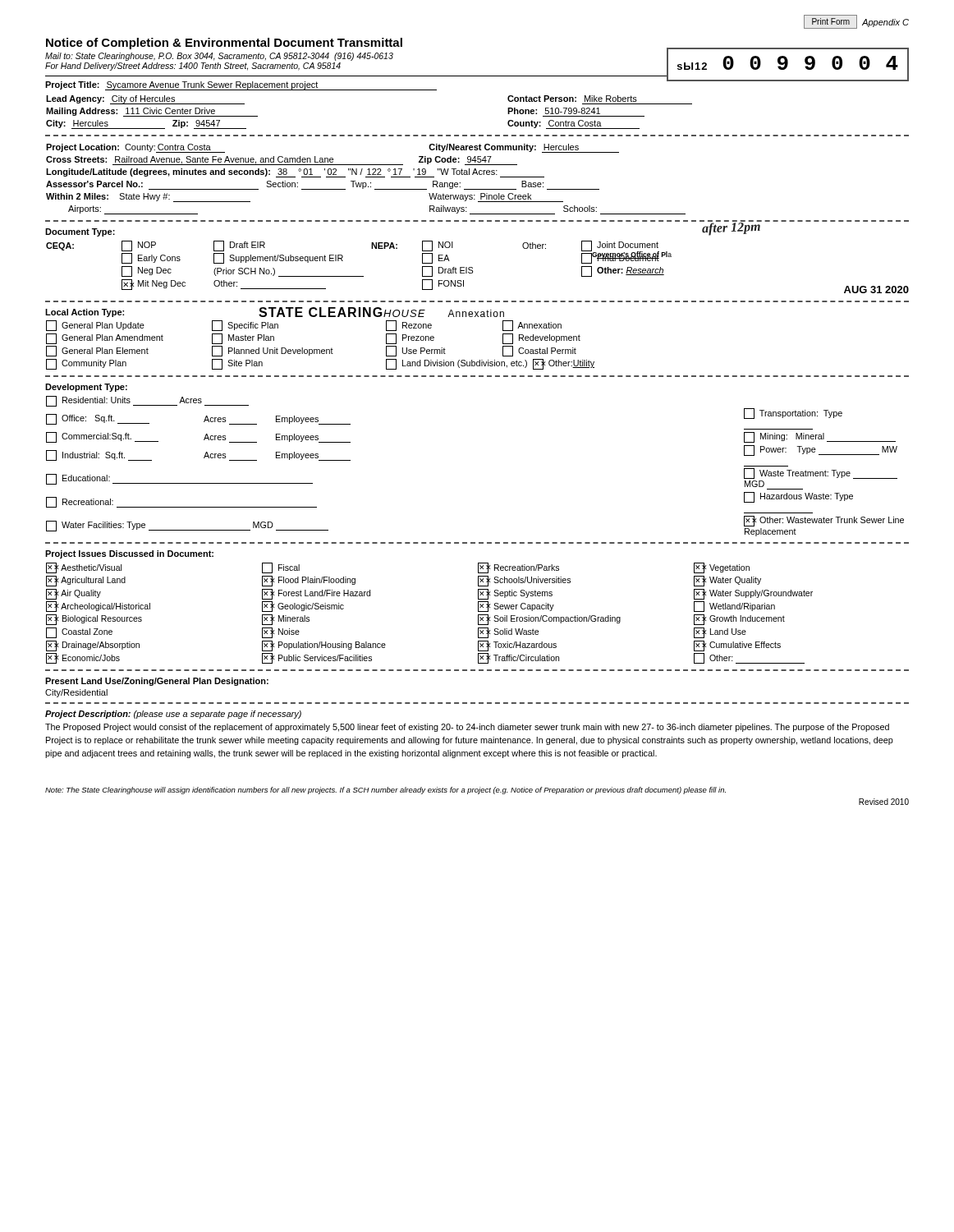954x1232 pixels.
Task: Find the text block starting "✕ Aesthetic/Visual Fiscal ✕ Recreation/Parks ✕ Vegetation"
Action: tap(477, 613)
